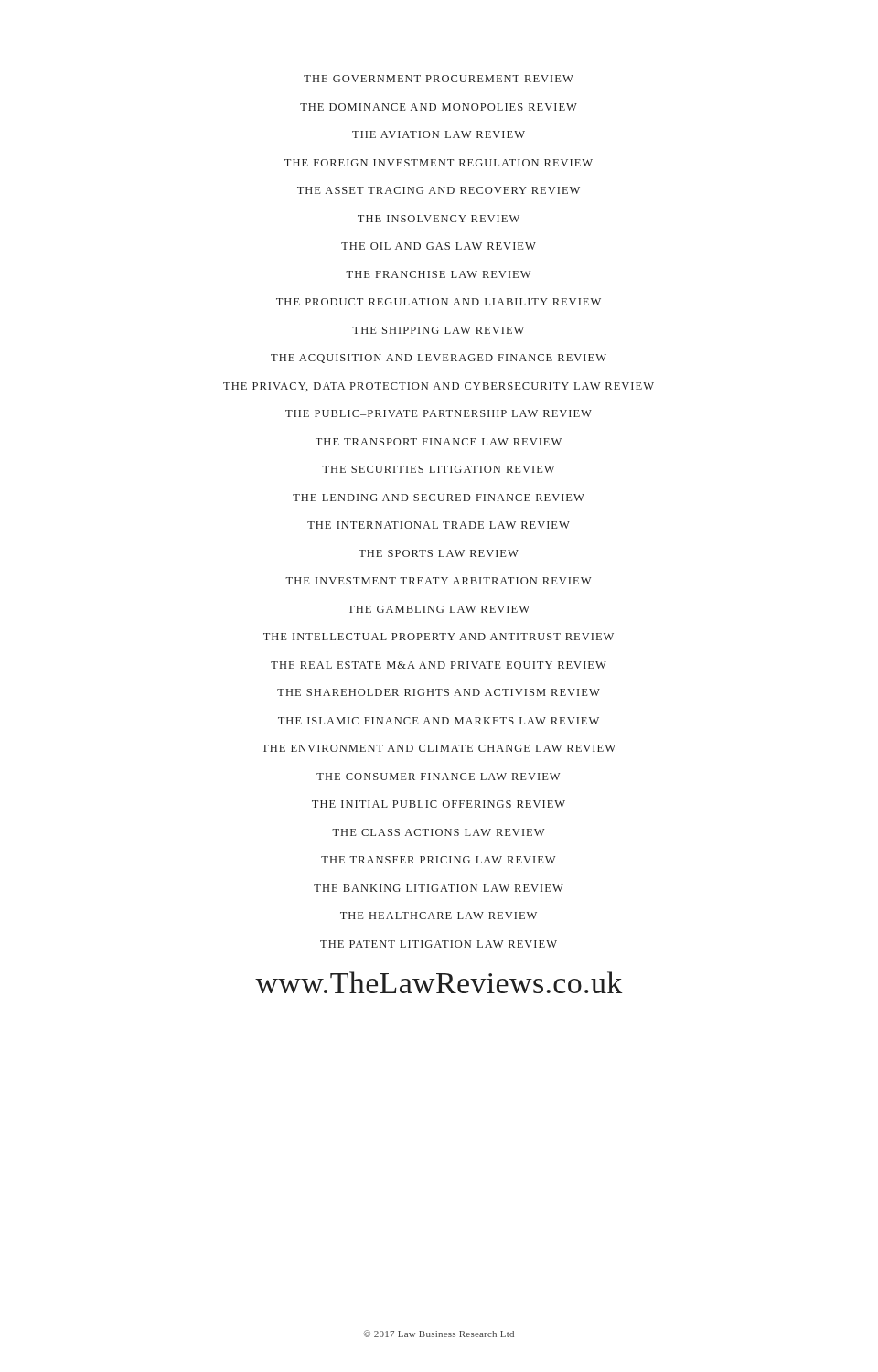This screenshot has height=1372, width=878.
Task: Click on the element starting "THE ASSET TRACING"
Action: 439,191
